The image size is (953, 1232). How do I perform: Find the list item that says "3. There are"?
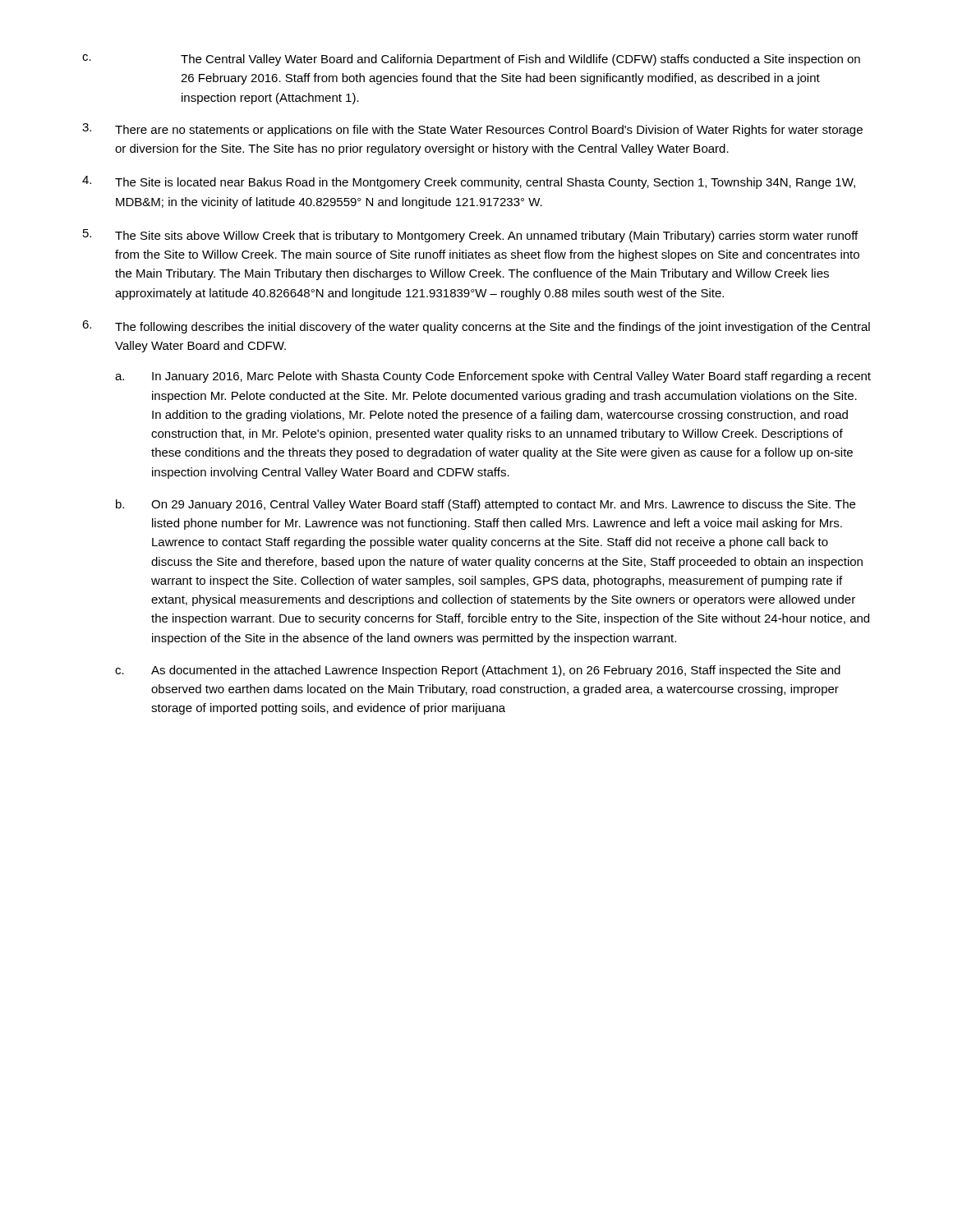click(x=476, y=139)
